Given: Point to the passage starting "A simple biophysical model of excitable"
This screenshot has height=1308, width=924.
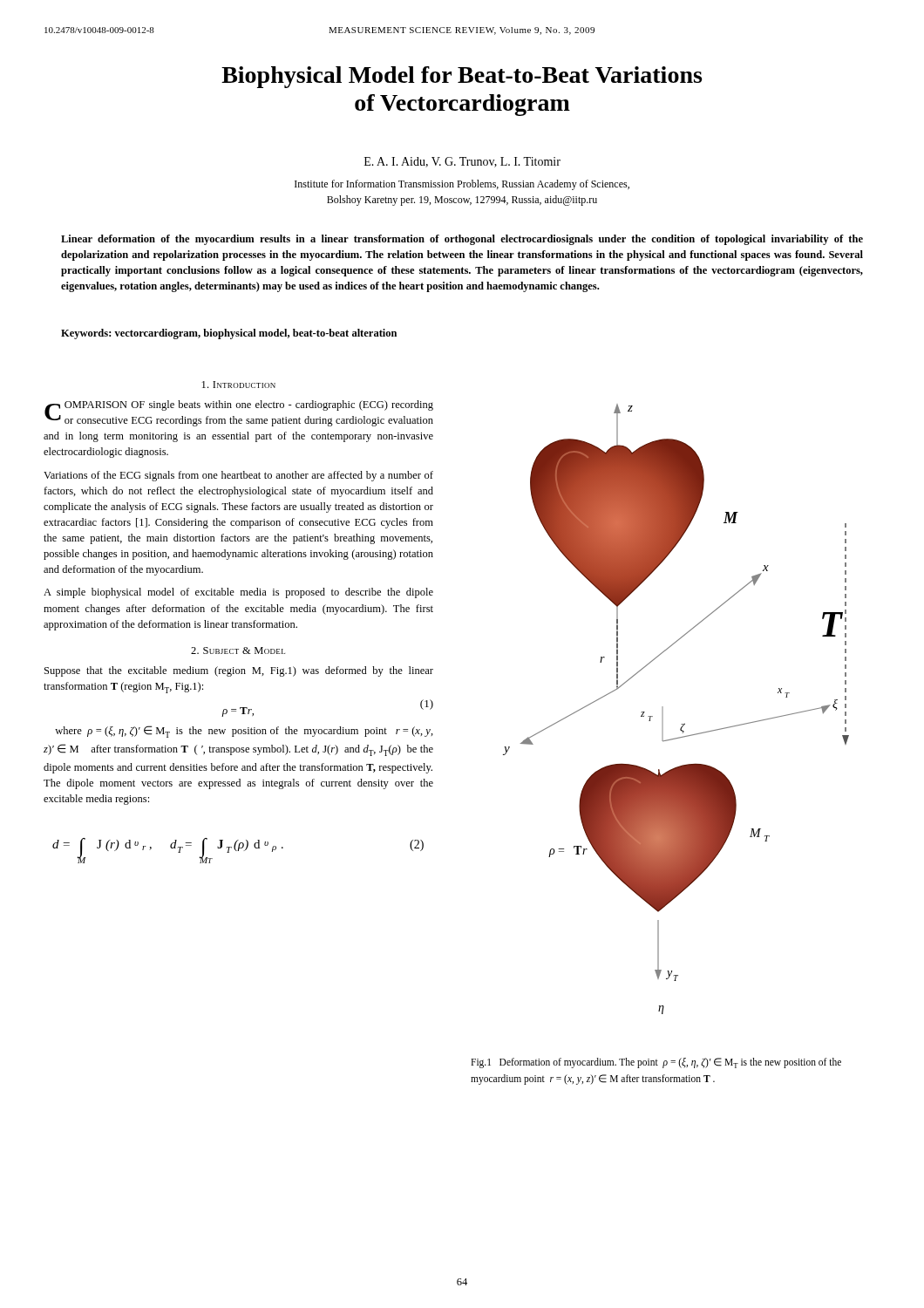Looking at the screenshot, I should [238, 608].
